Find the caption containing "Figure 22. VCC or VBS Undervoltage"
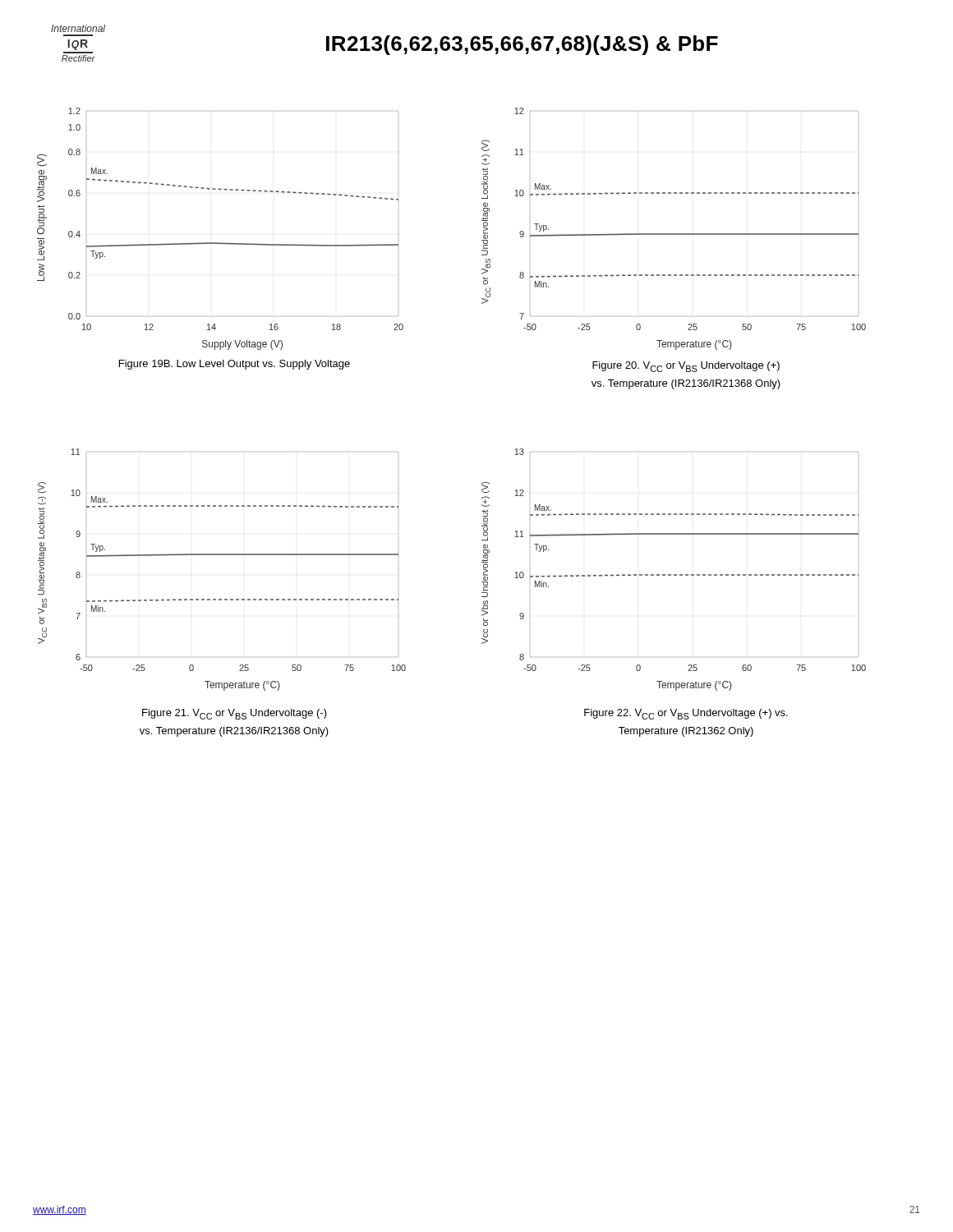 [686, 721]
